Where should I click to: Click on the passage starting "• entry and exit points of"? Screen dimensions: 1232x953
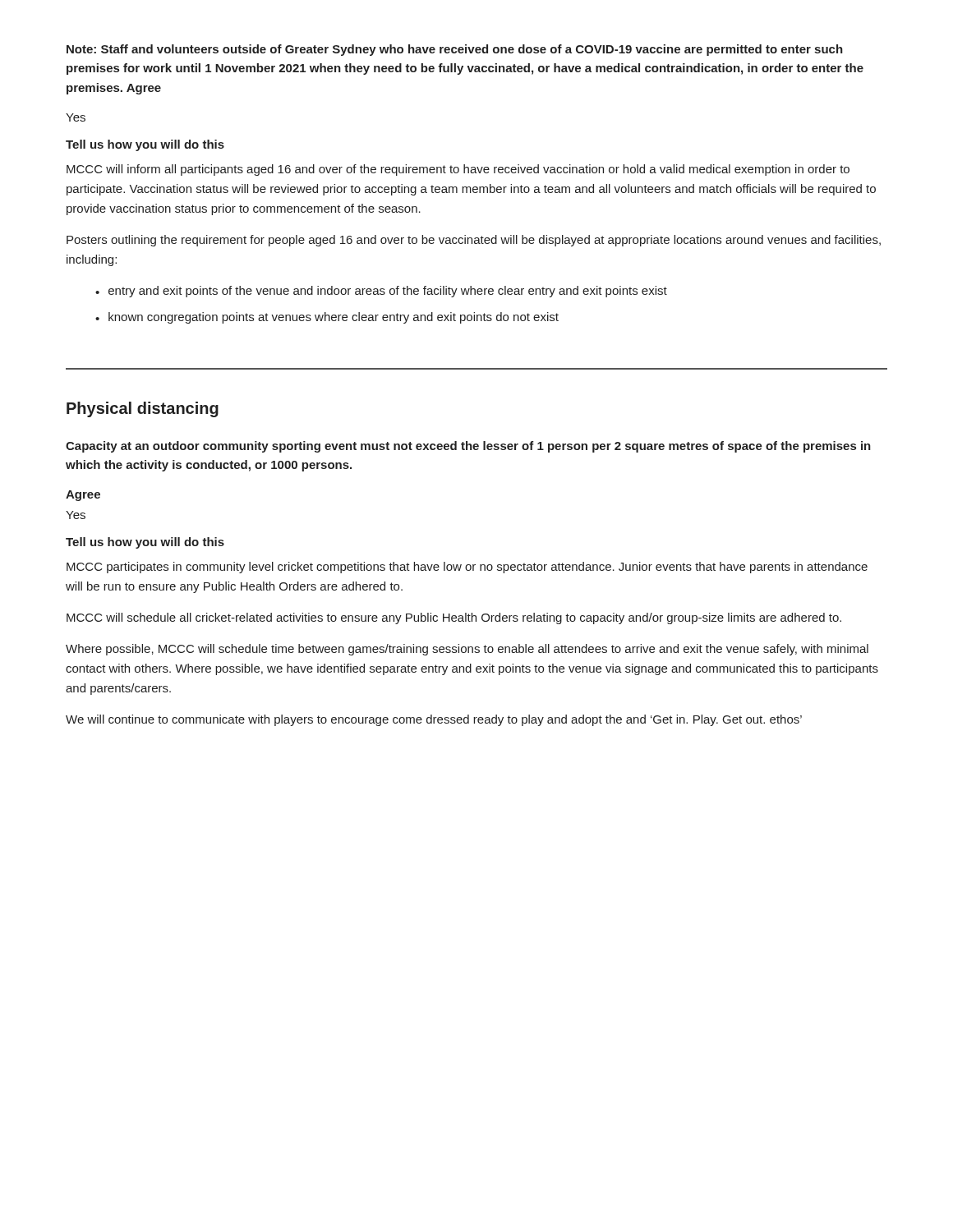pyautogui.click(x=381, y=291)
